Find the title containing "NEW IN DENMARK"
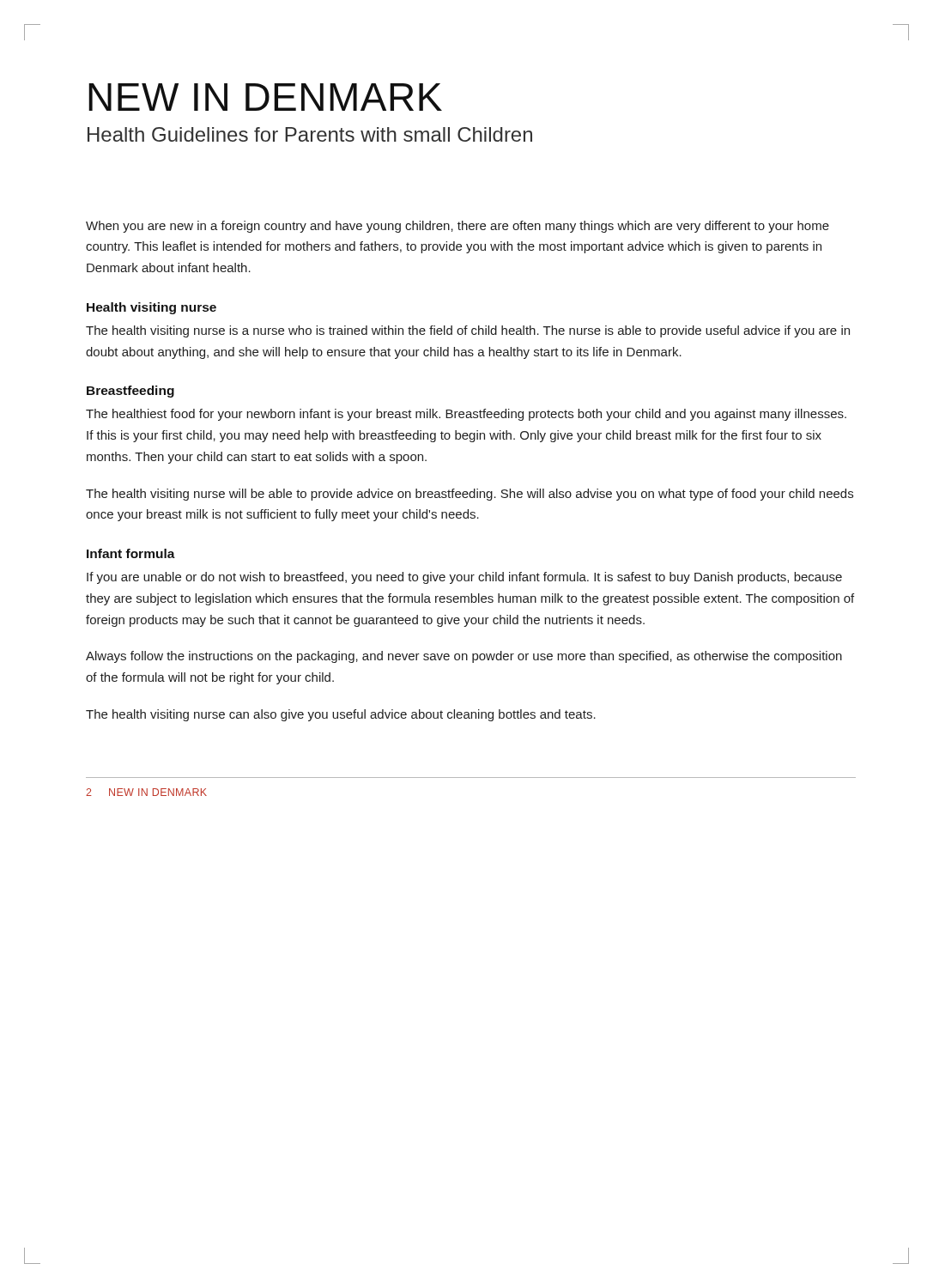 pyautogui.click(x=264, y=97)
